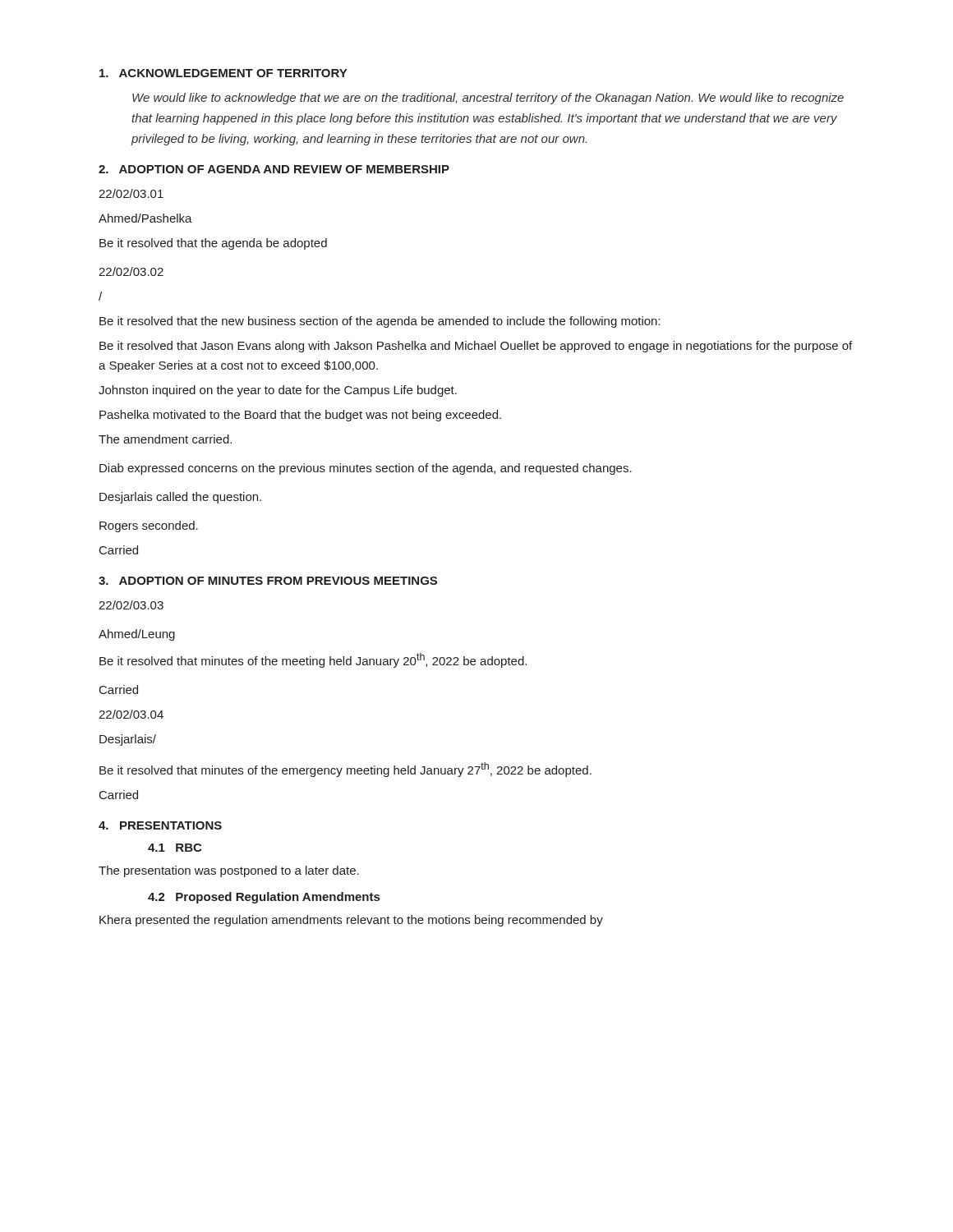Viewport: 953px width, 1232px height.
Task: Find "The amendment carried." on this page
Action: coord(166,439)
